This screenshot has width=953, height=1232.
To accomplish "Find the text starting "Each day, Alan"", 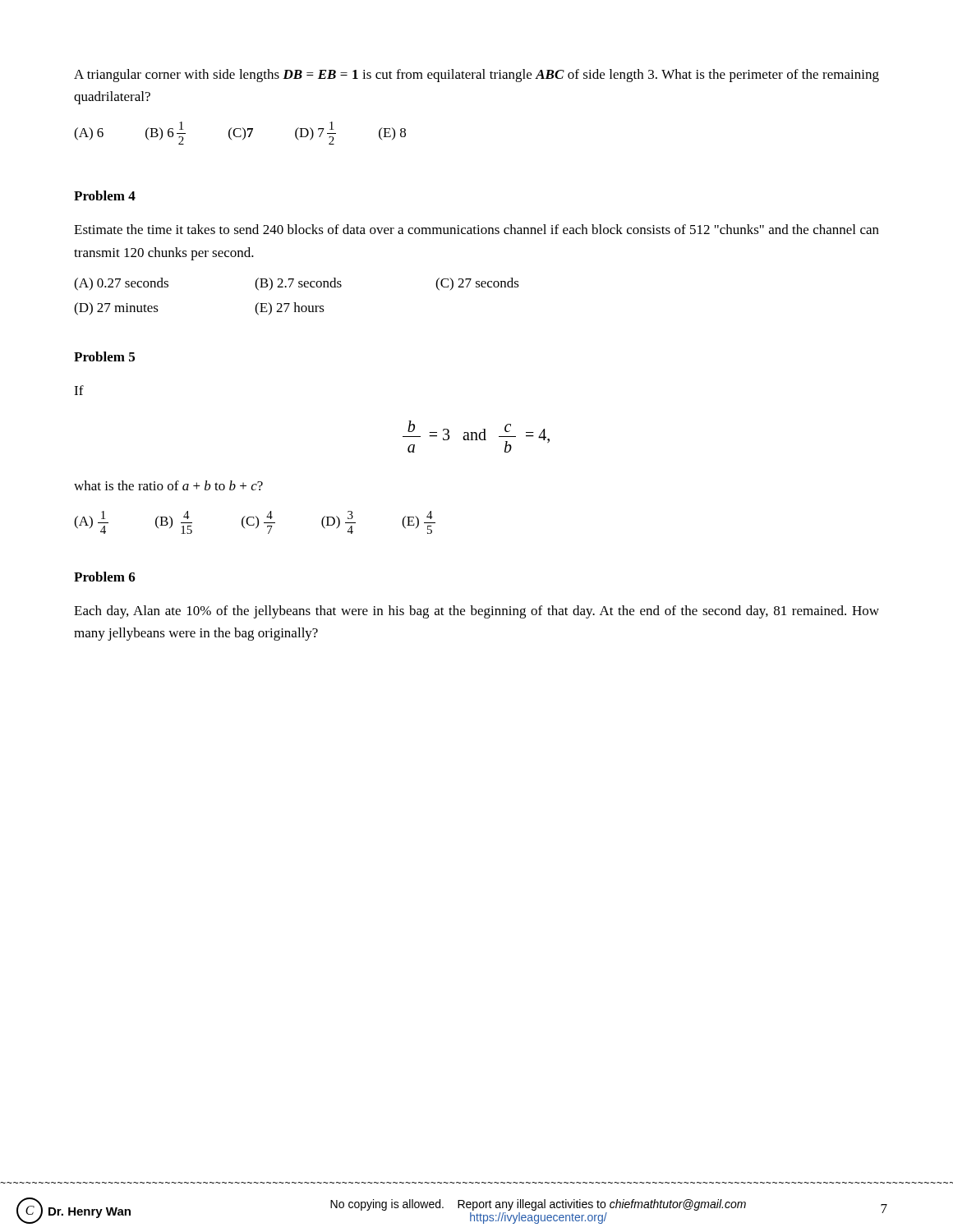I will point(476,622).
